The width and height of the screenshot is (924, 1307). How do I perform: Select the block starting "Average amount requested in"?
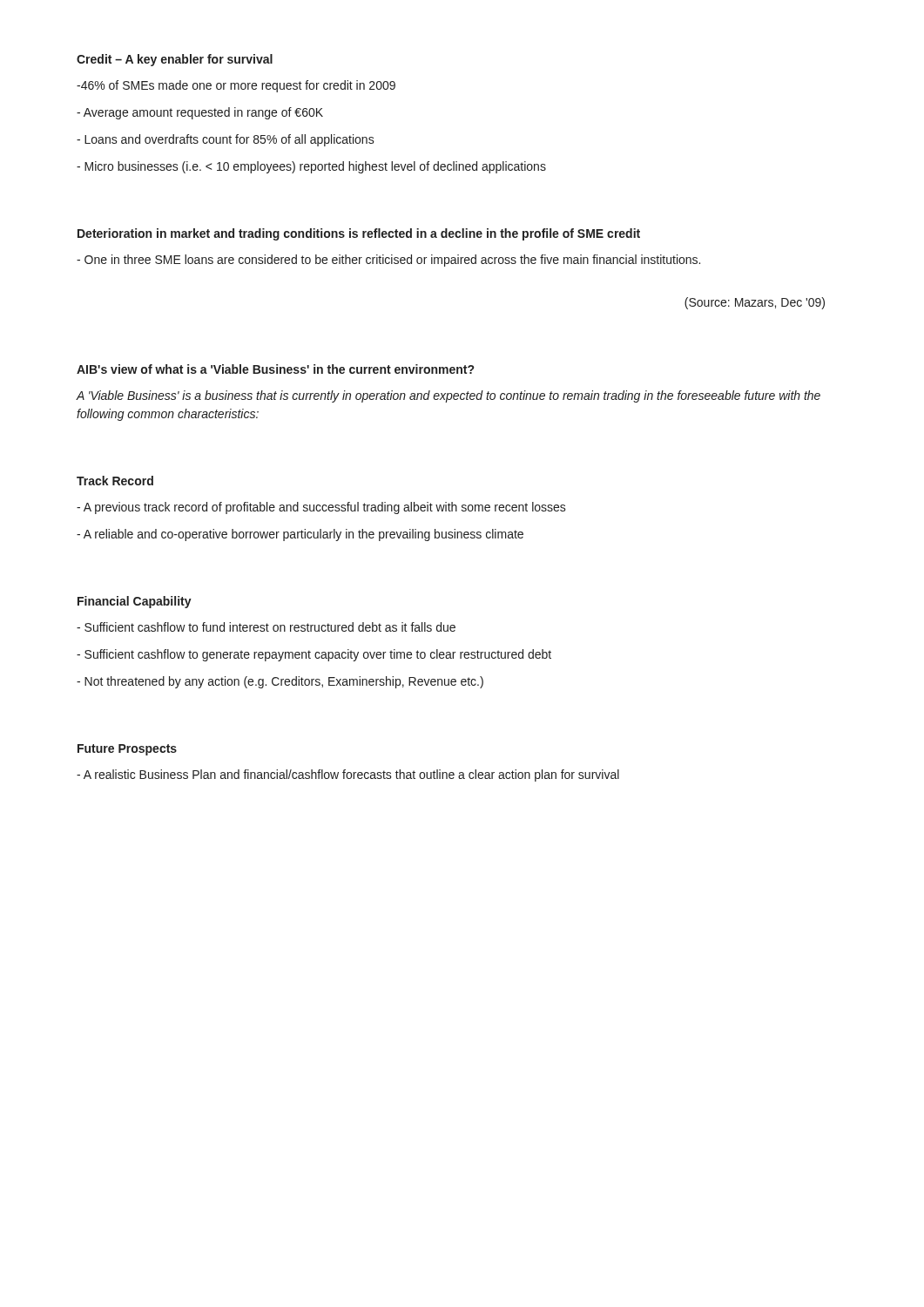pyautogui.click(x=200, y=112)
